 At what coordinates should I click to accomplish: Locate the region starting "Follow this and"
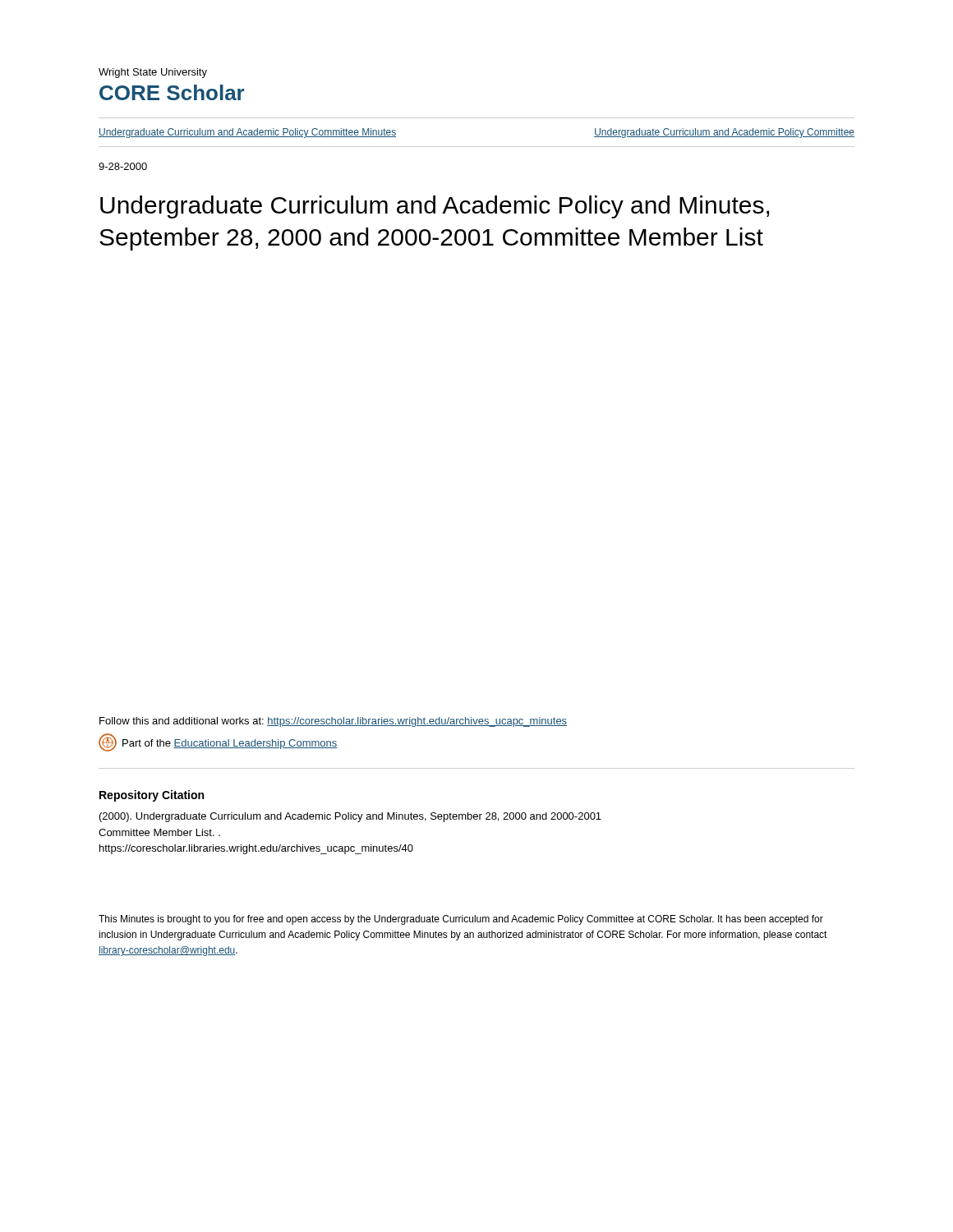pyautogui.click(x=333, y=721)
